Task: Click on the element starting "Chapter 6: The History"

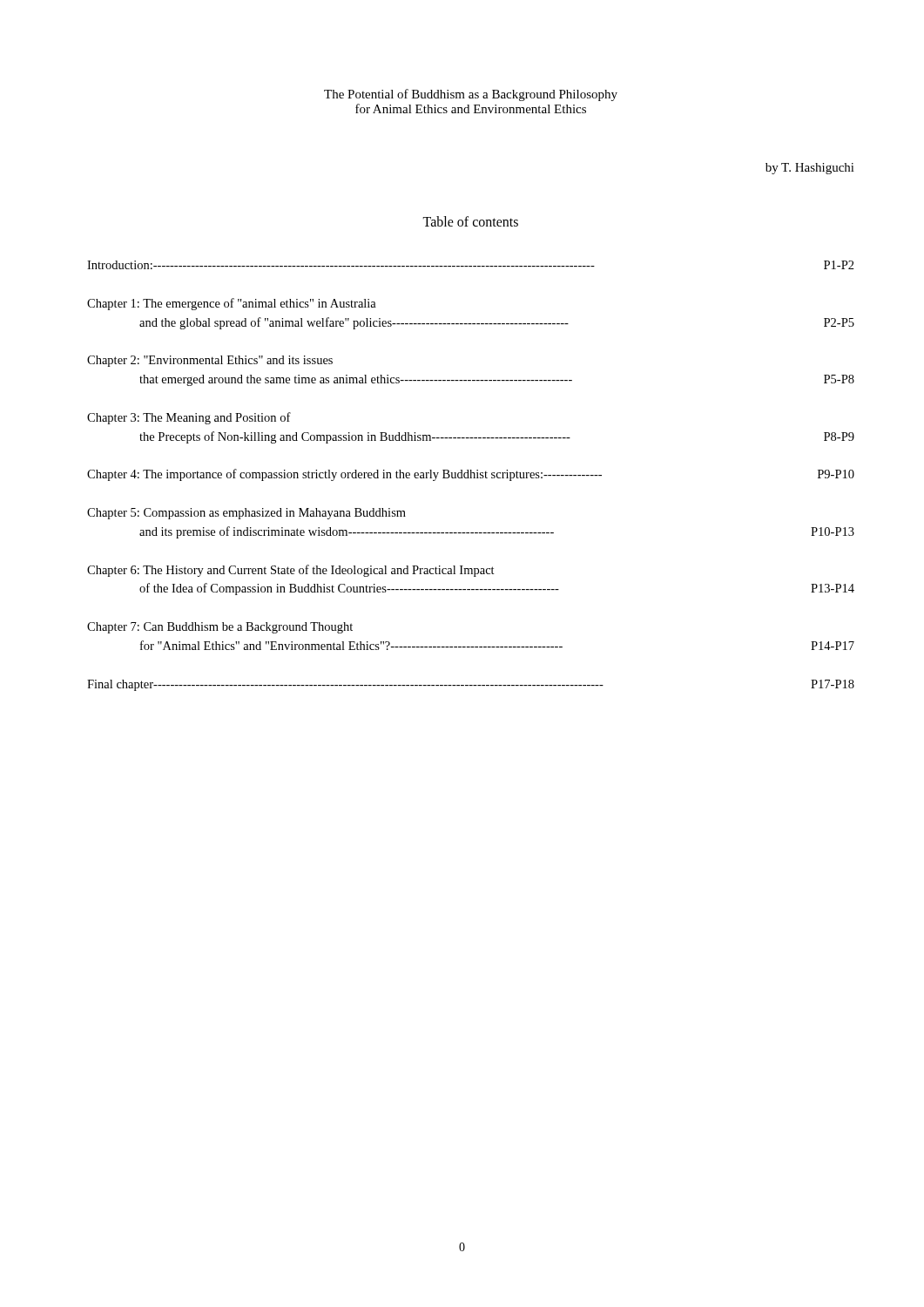Action: point(471,580)
